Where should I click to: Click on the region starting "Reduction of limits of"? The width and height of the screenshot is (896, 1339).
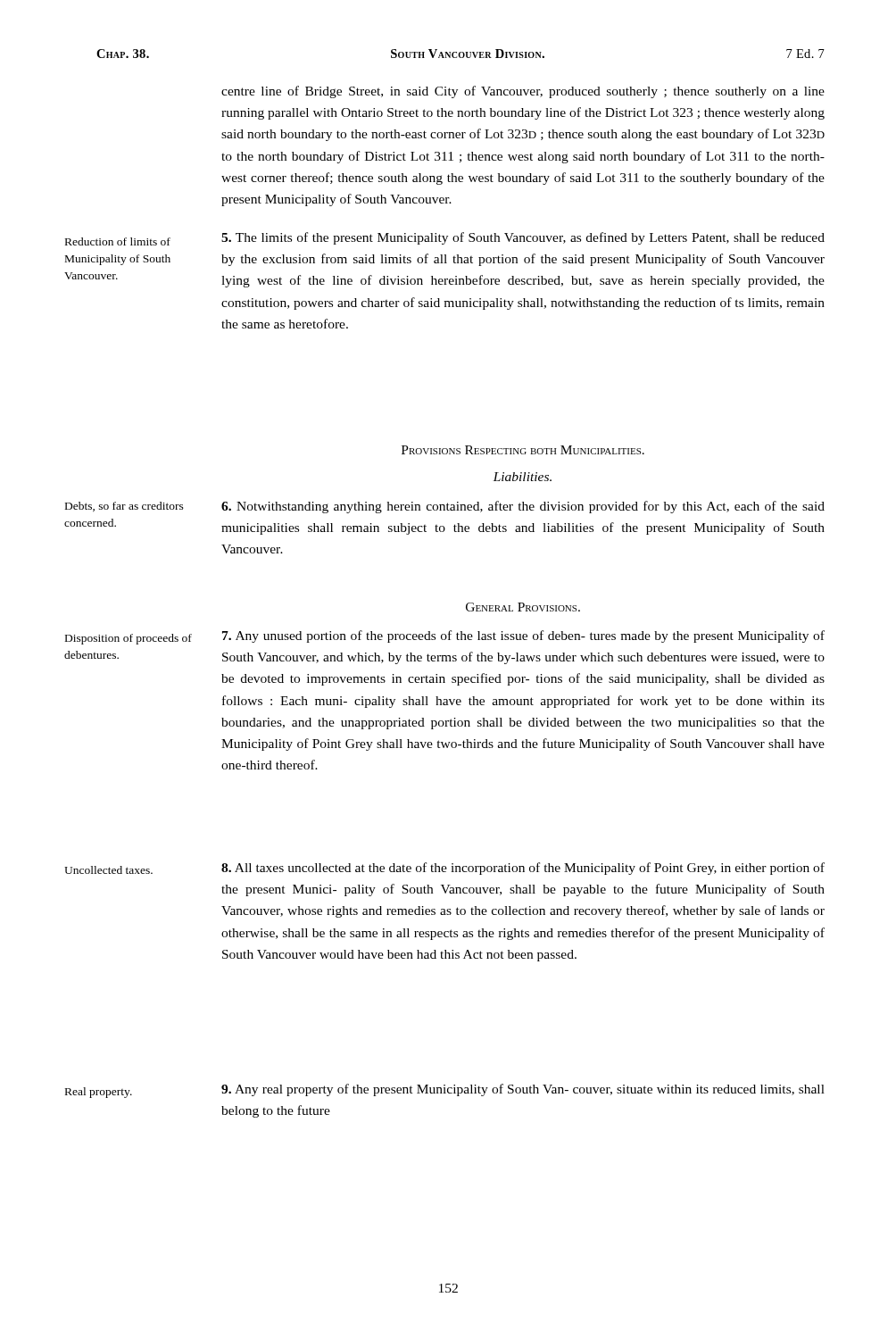pyautogui.click(x=117, y=258)
